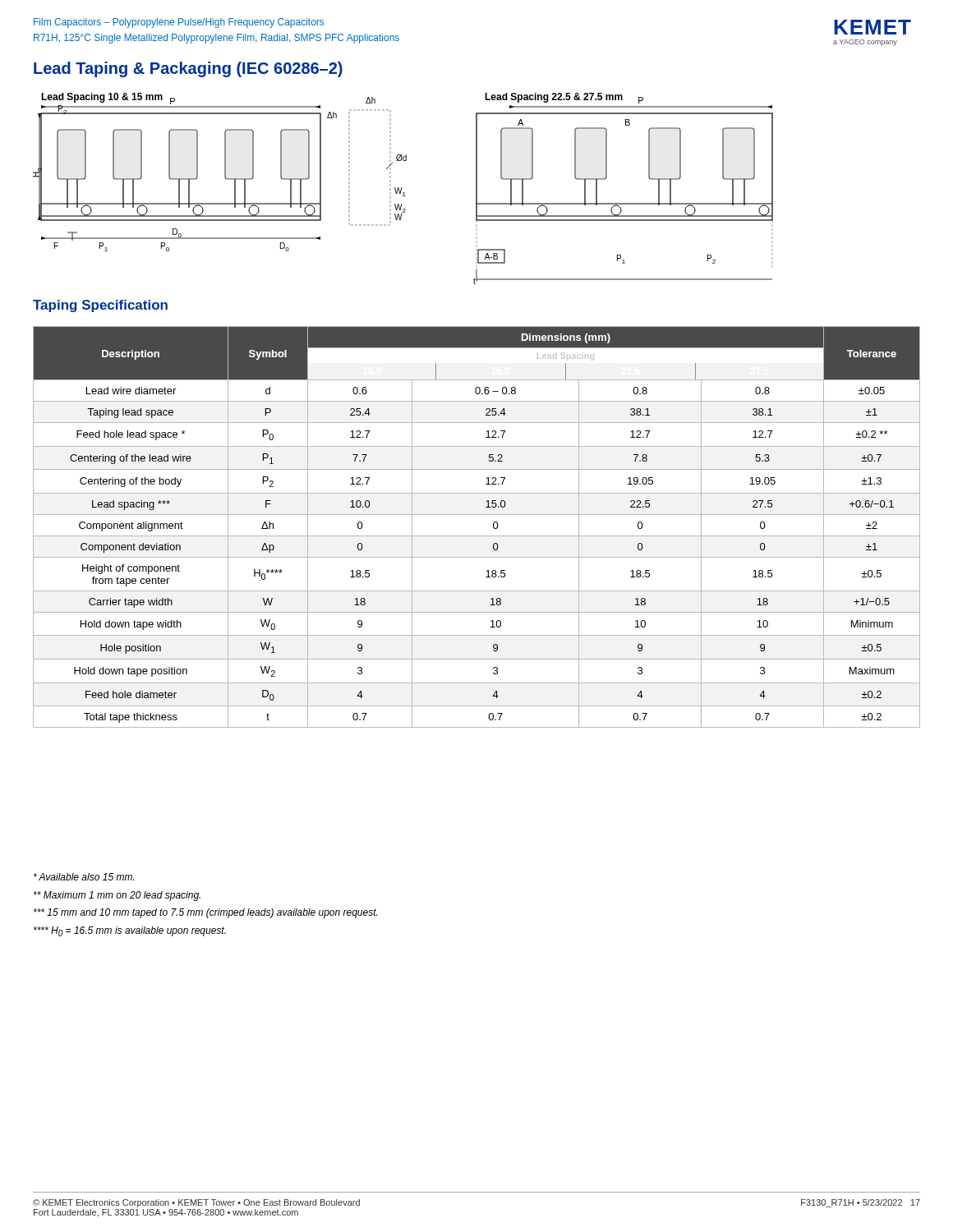Locate a table
The height and width of the screenshot is (1232, 953).
point(476,527)
